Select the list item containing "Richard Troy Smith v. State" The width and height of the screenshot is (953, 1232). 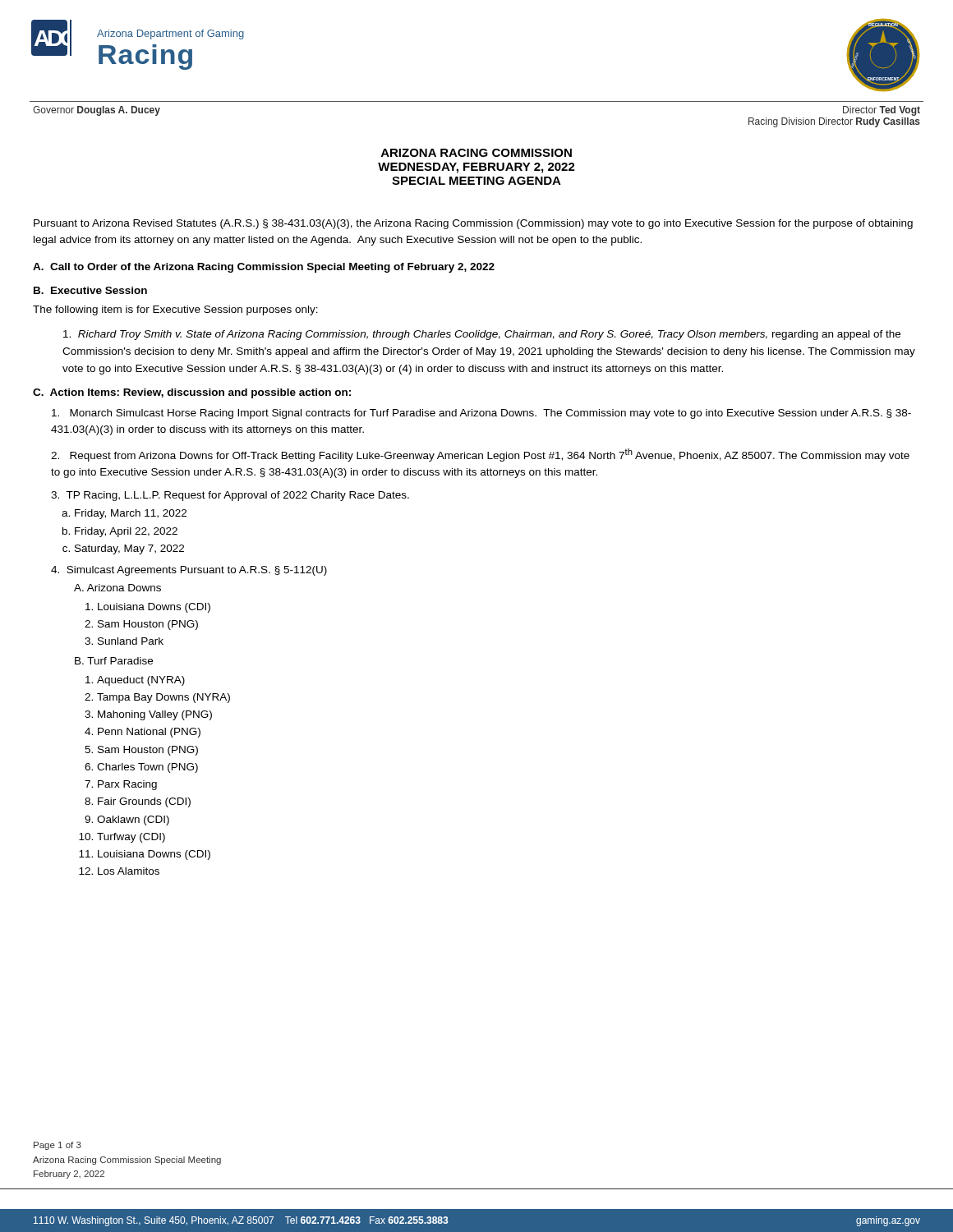click(x=489, y=351)
